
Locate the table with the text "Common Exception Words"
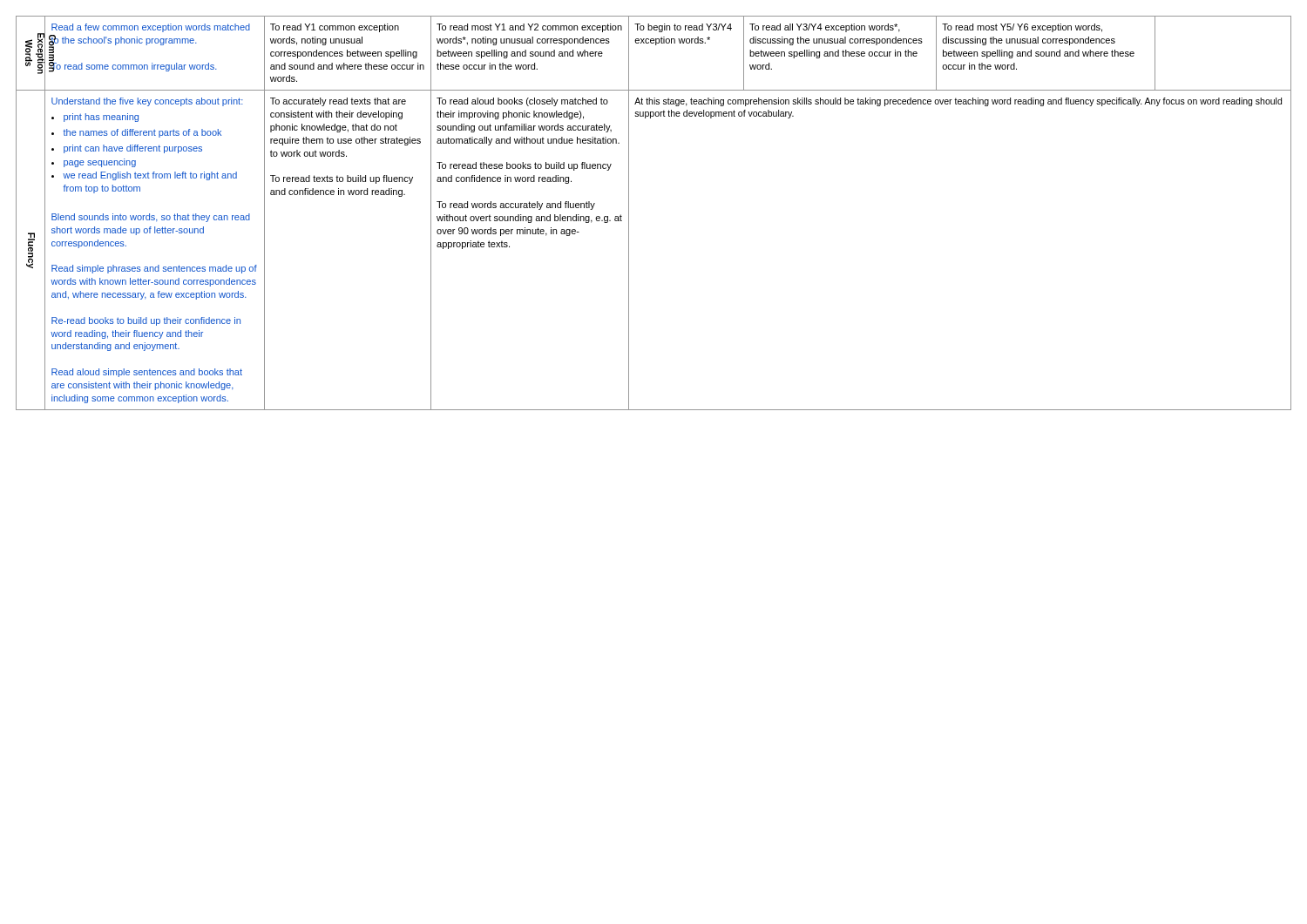(x=654, y=213)
